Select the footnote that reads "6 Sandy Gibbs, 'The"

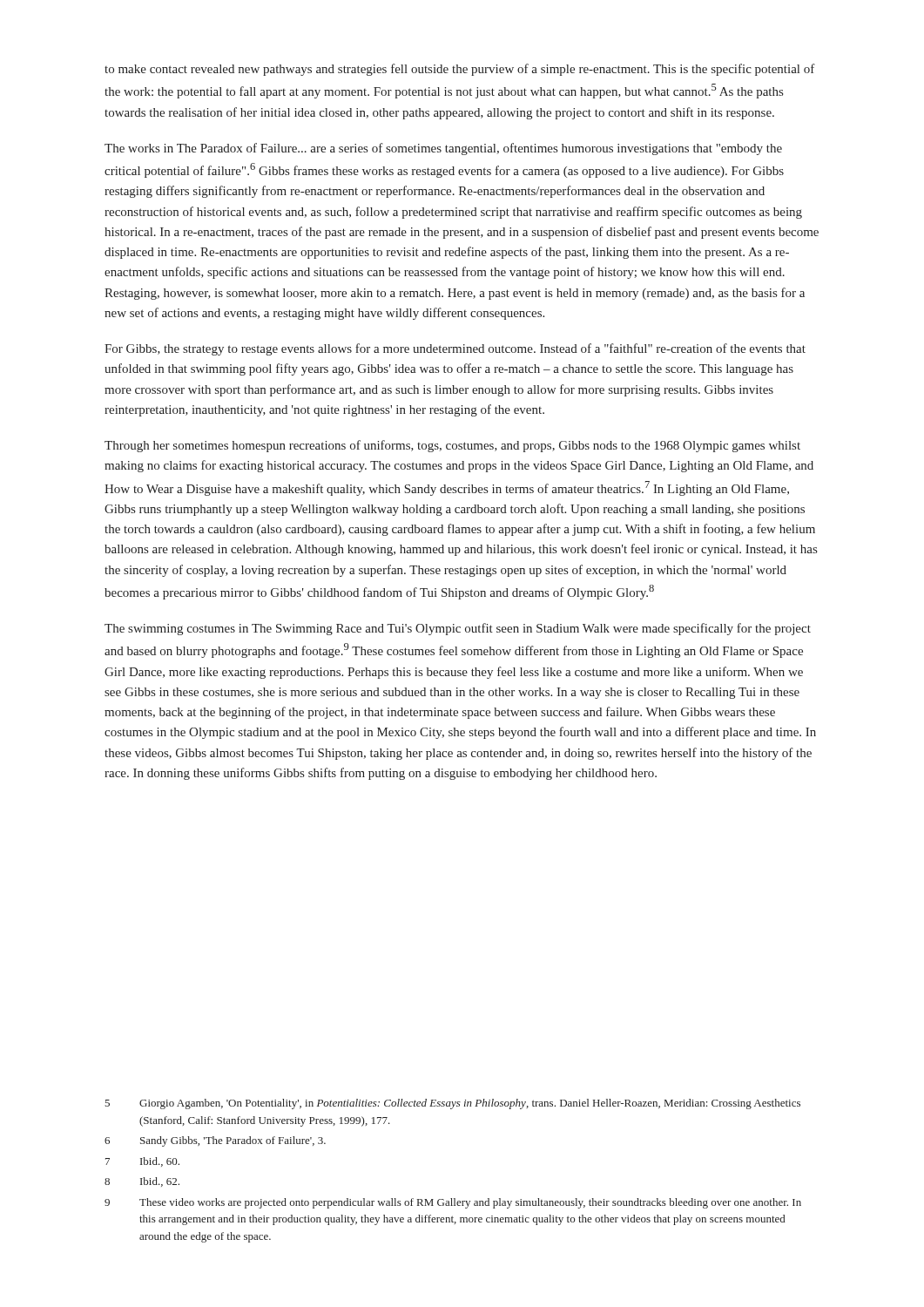(x=215, y=1141)
